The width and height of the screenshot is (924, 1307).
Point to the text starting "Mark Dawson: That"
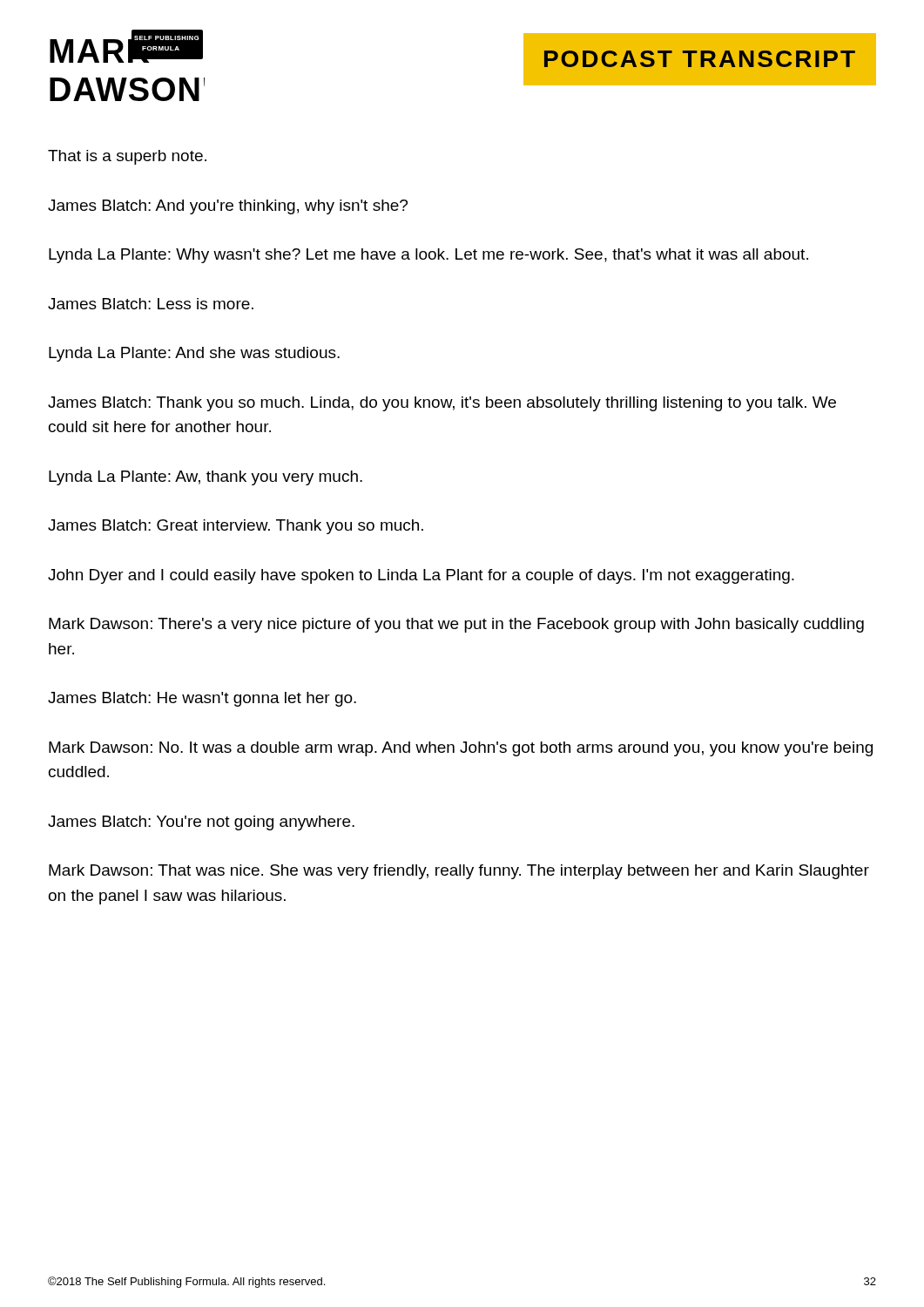click(458, 882)
